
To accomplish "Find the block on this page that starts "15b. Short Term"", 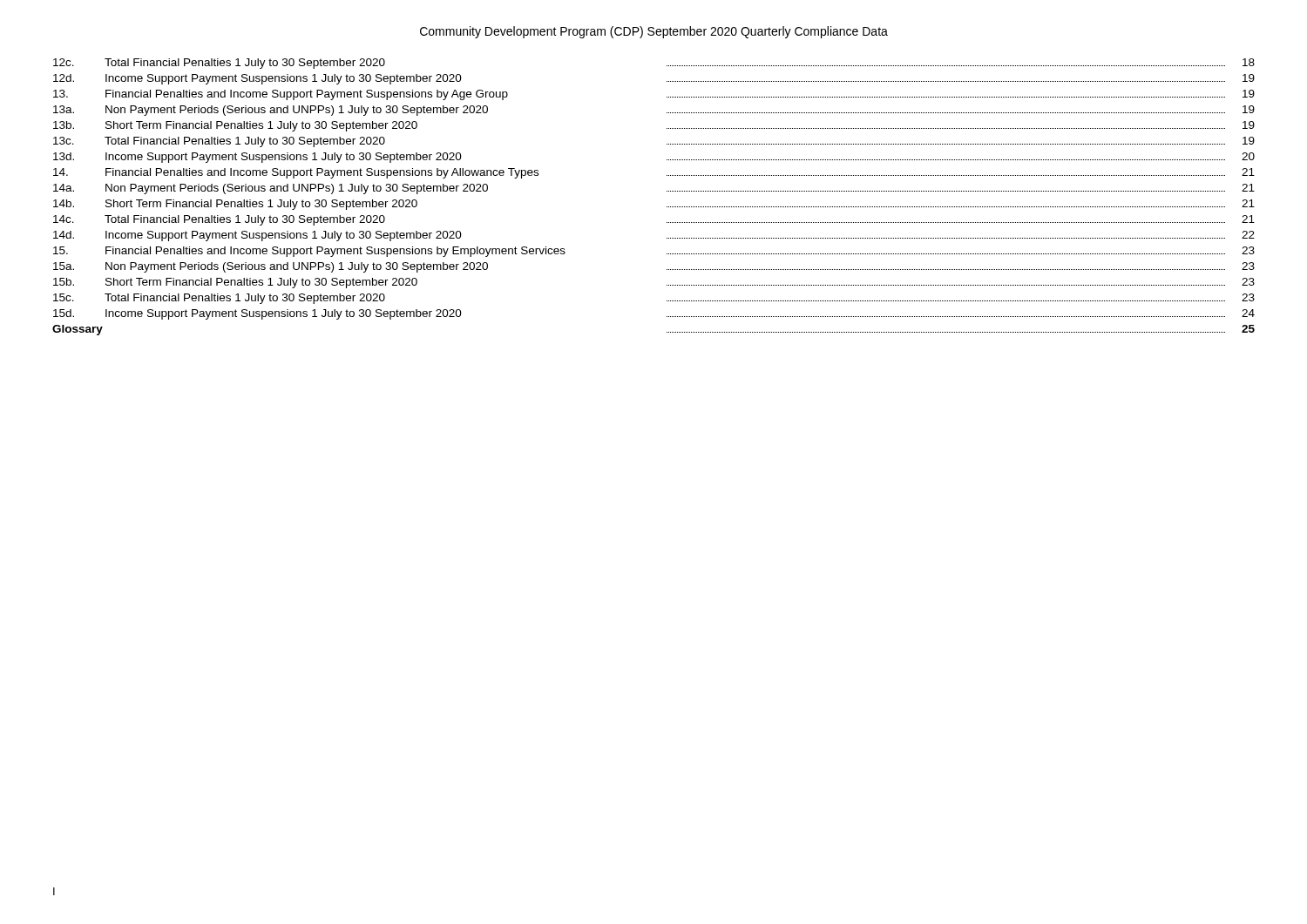I will tap(63, 282).
